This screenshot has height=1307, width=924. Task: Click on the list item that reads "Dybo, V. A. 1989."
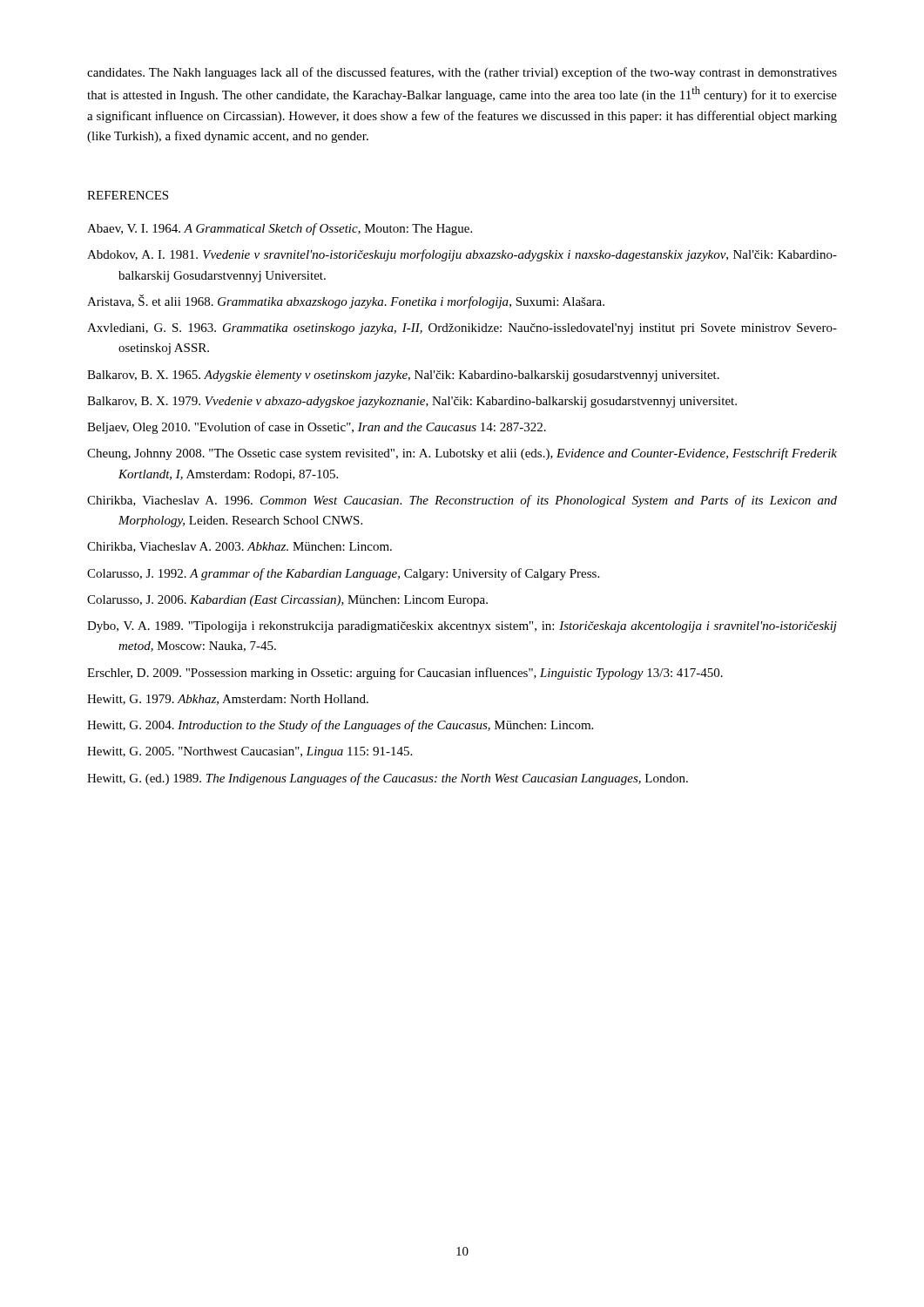462,636
